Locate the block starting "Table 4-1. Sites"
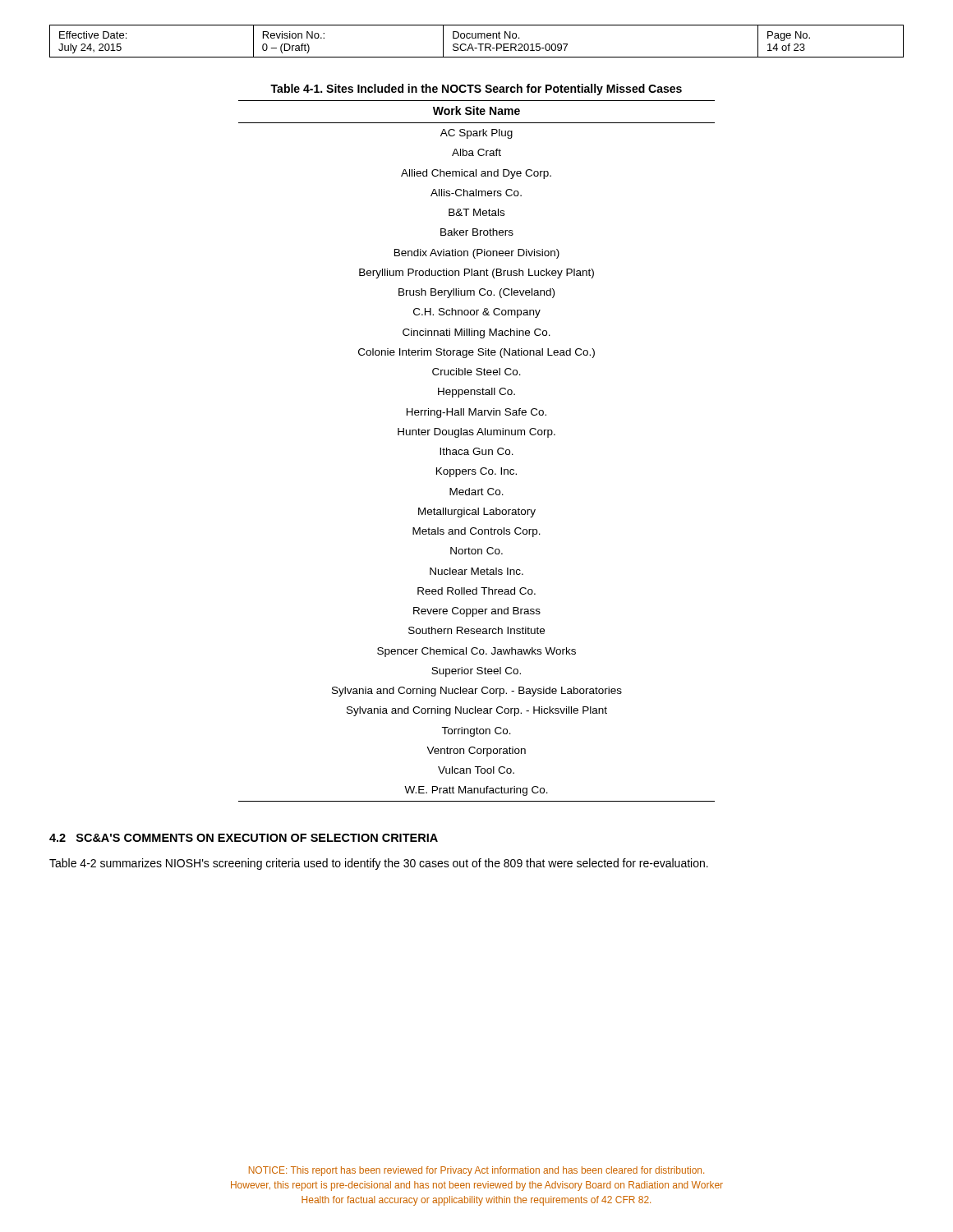The height and width of the screenshot is (1232, 953). coord(476,89)
